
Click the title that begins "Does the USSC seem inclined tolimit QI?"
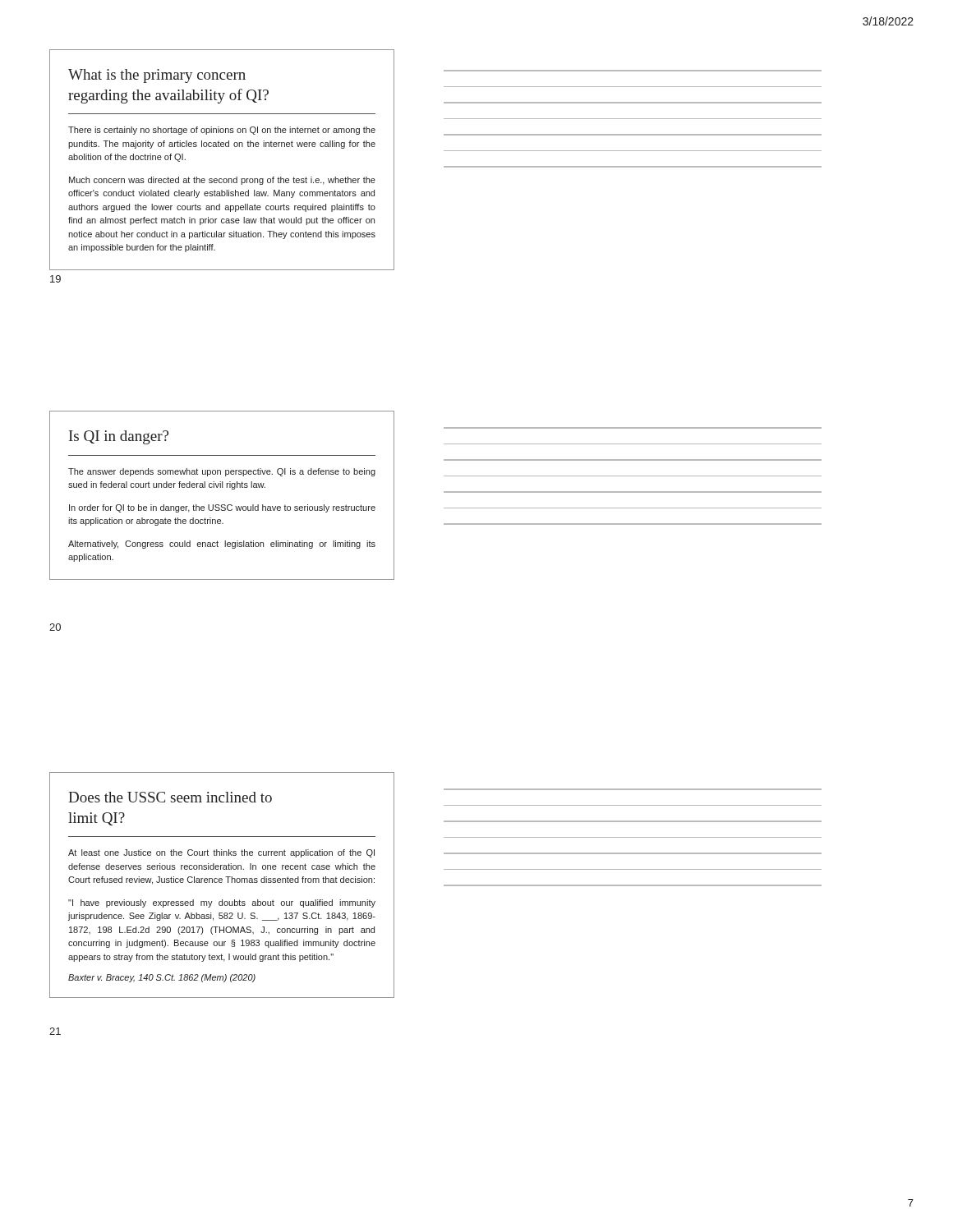pyautogui.click(x=222, y=885)
